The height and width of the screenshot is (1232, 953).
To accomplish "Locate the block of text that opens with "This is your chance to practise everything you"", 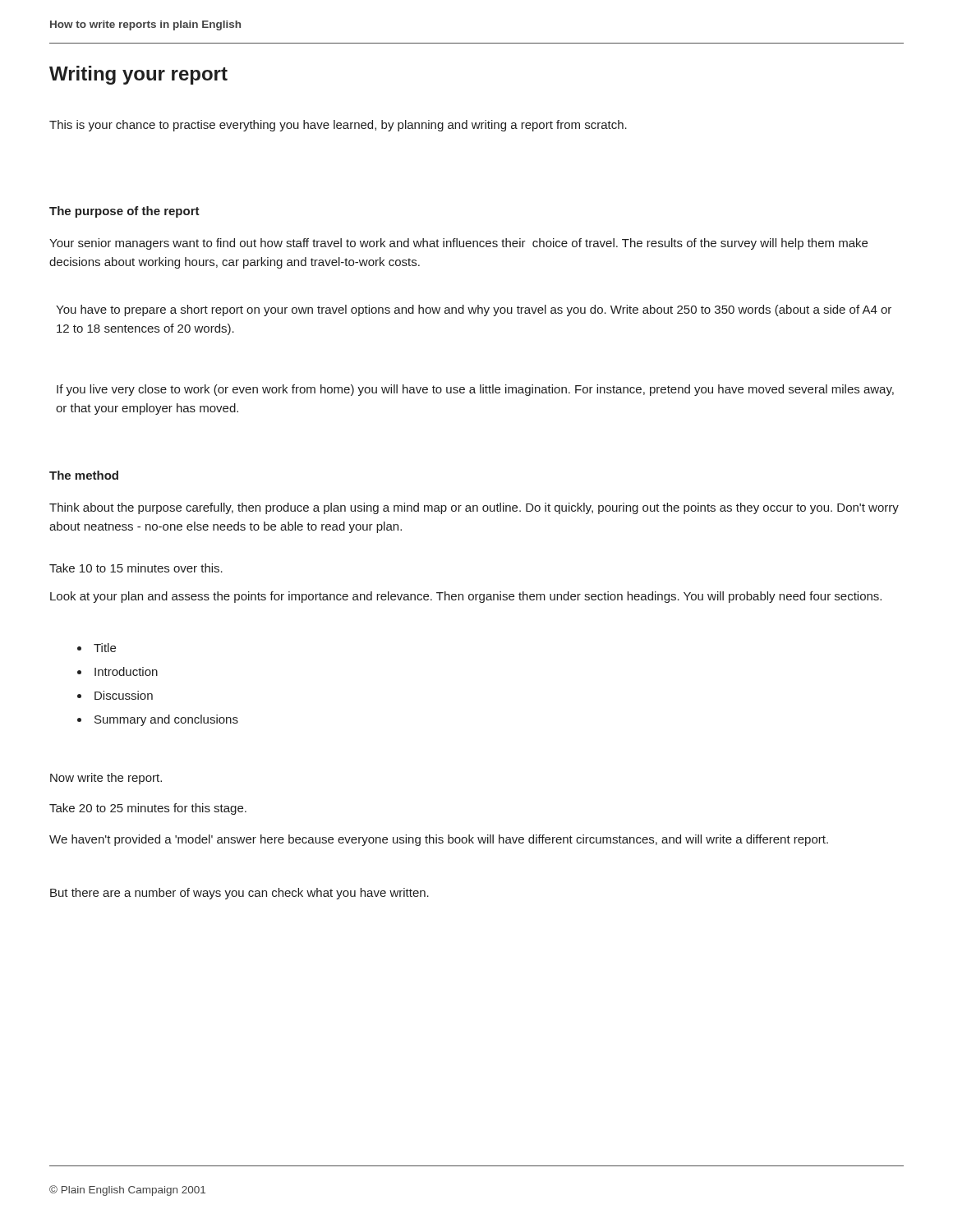I will (338, 124).
